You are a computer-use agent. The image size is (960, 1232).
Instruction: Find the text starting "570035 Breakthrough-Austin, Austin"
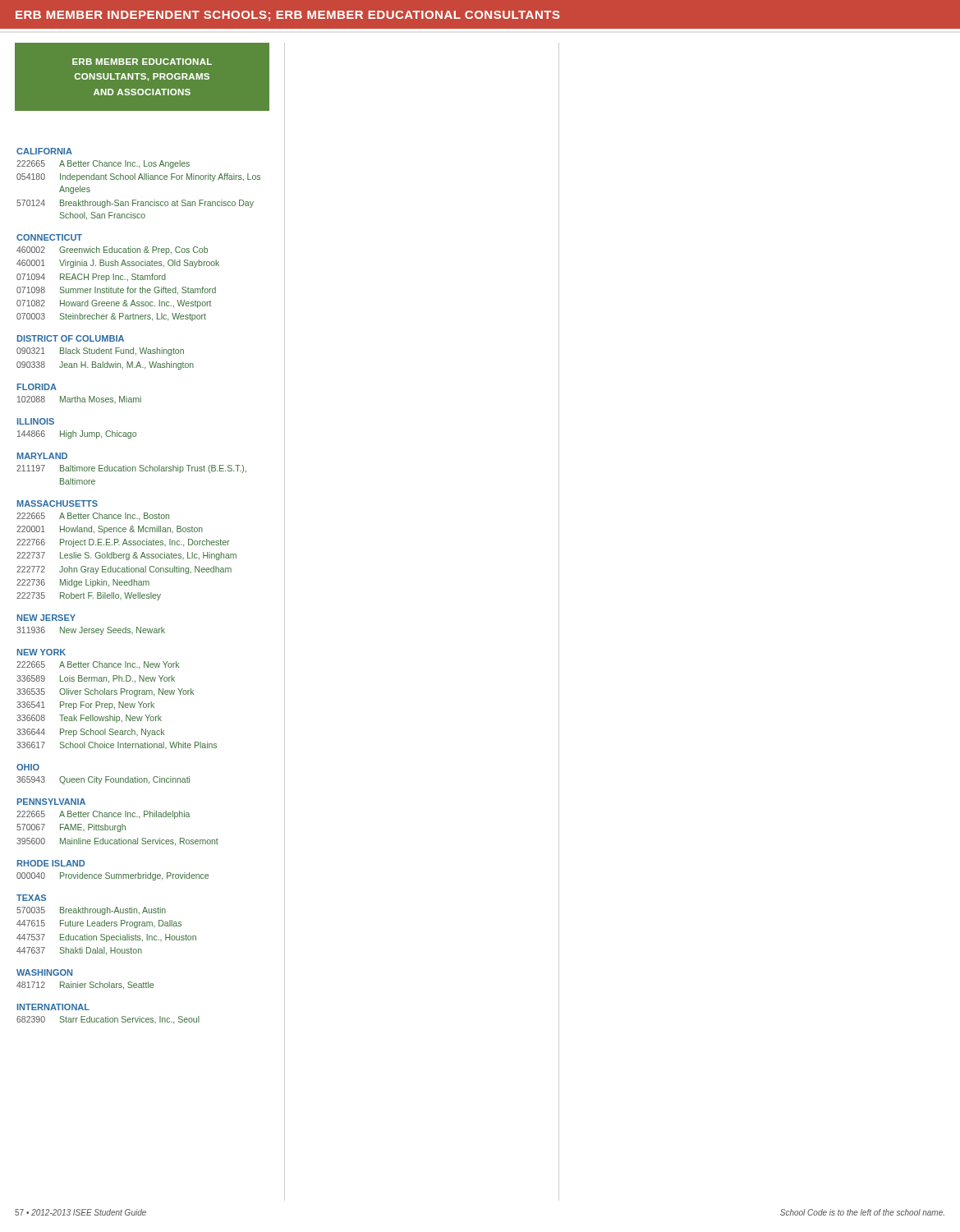pos(150,911)
